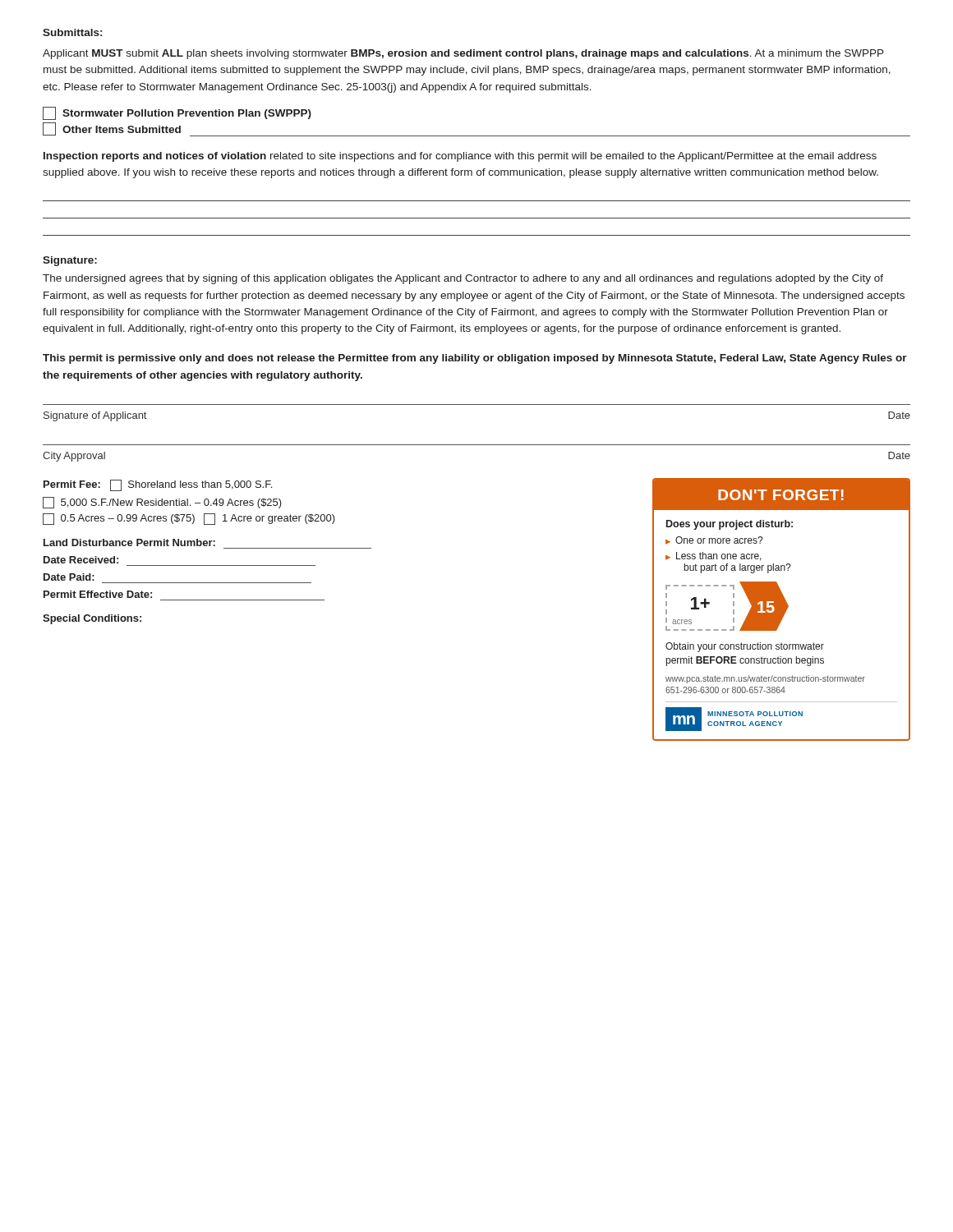Click the passage that begins "The undersigned agrees that by signing of"
The width and height of the screenshot is (953, 1232).
474,303
